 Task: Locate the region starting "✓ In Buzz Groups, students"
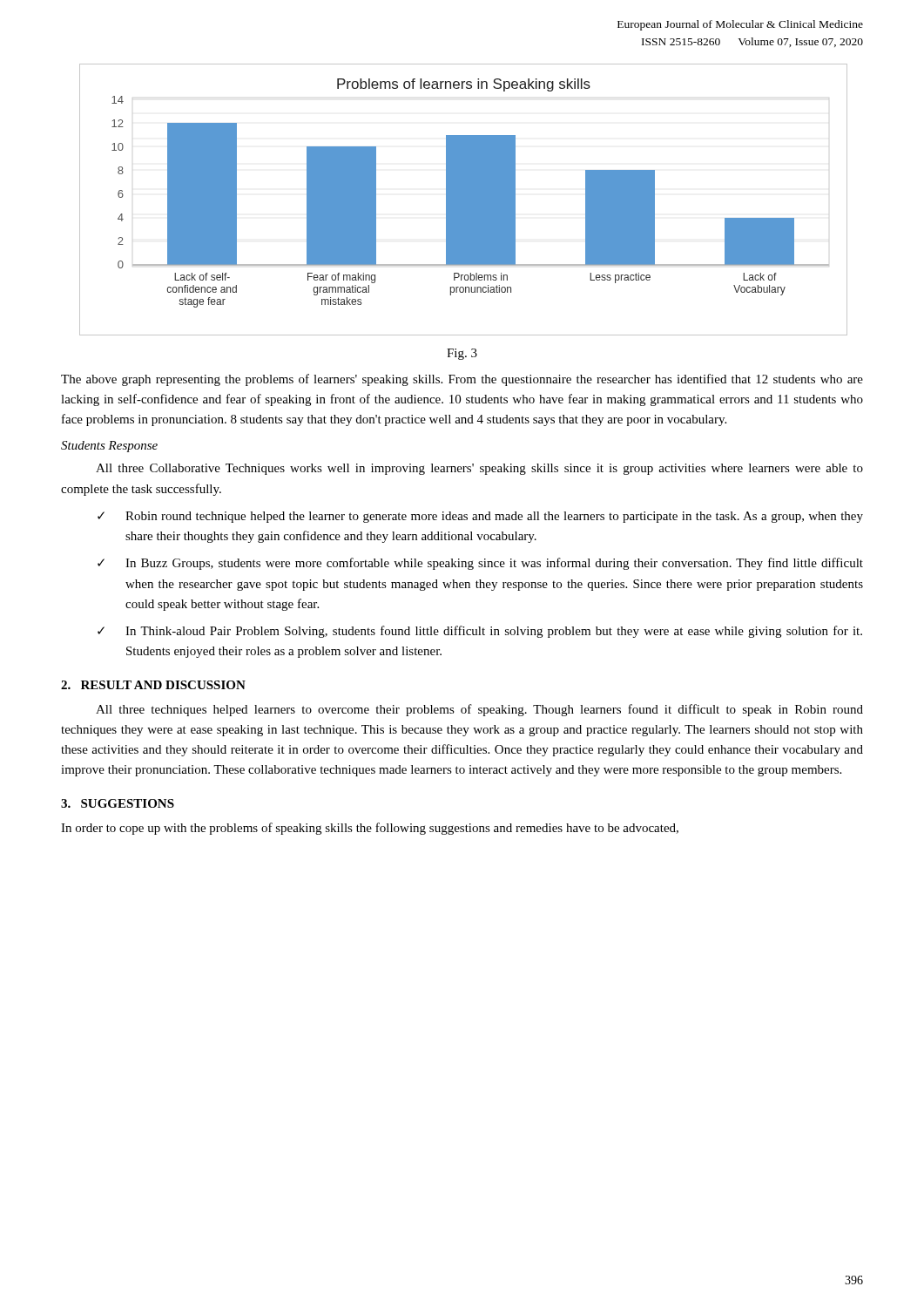479,584
